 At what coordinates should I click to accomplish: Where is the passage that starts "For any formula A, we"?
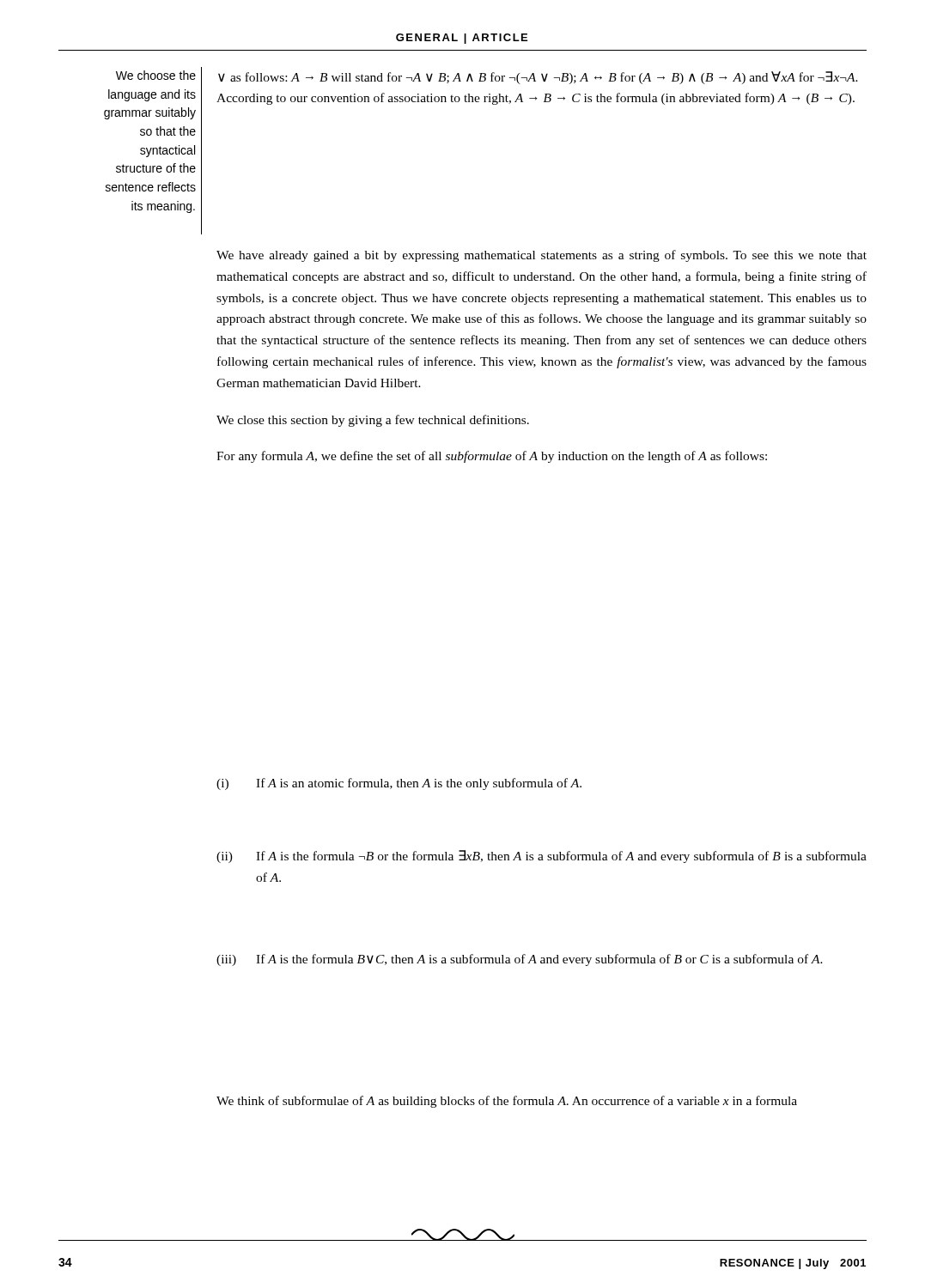point(492,456)
